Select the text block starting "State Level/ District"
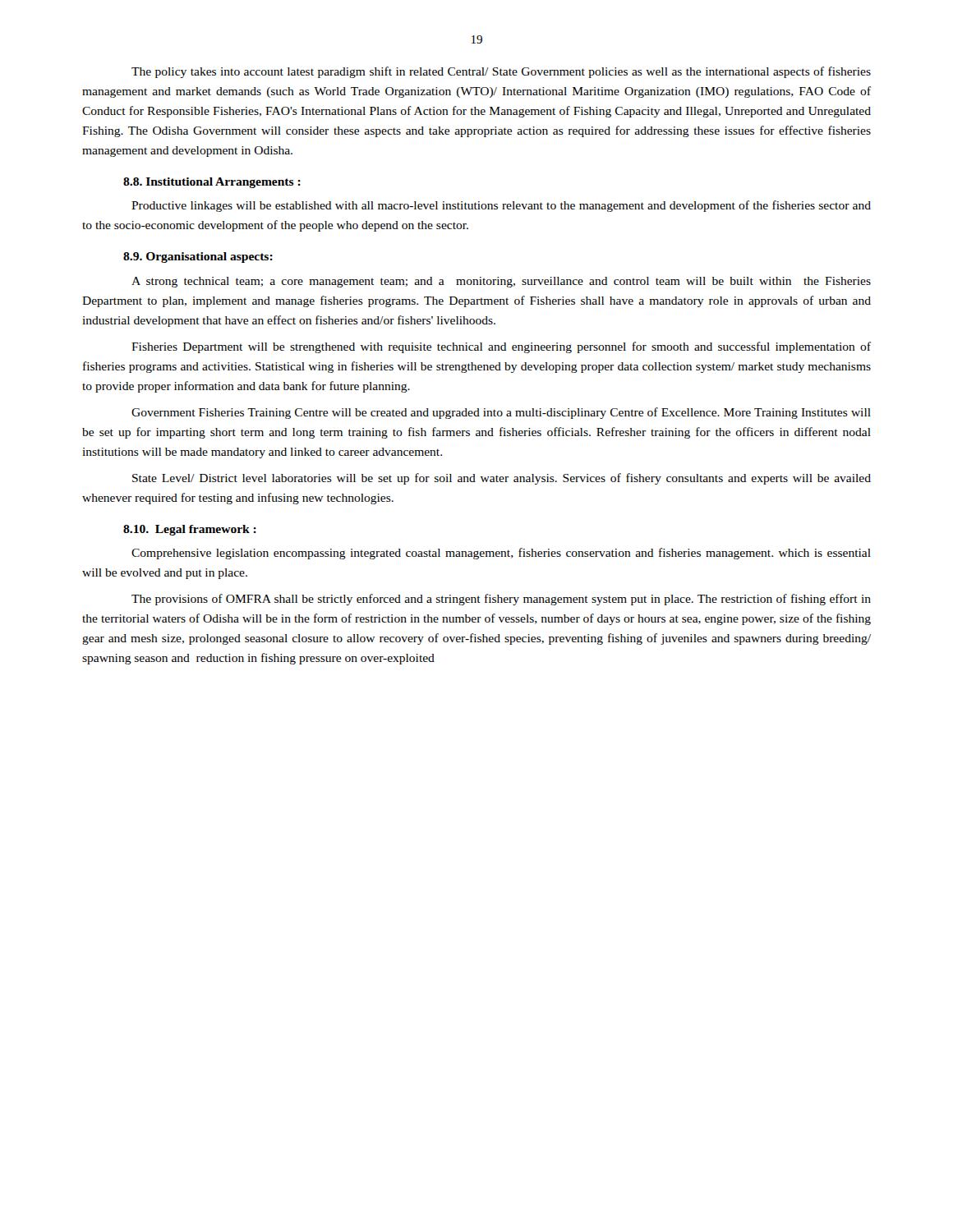Image resolution: width=953 pixels, height=1232 pixels. click(x=476, y=488)
